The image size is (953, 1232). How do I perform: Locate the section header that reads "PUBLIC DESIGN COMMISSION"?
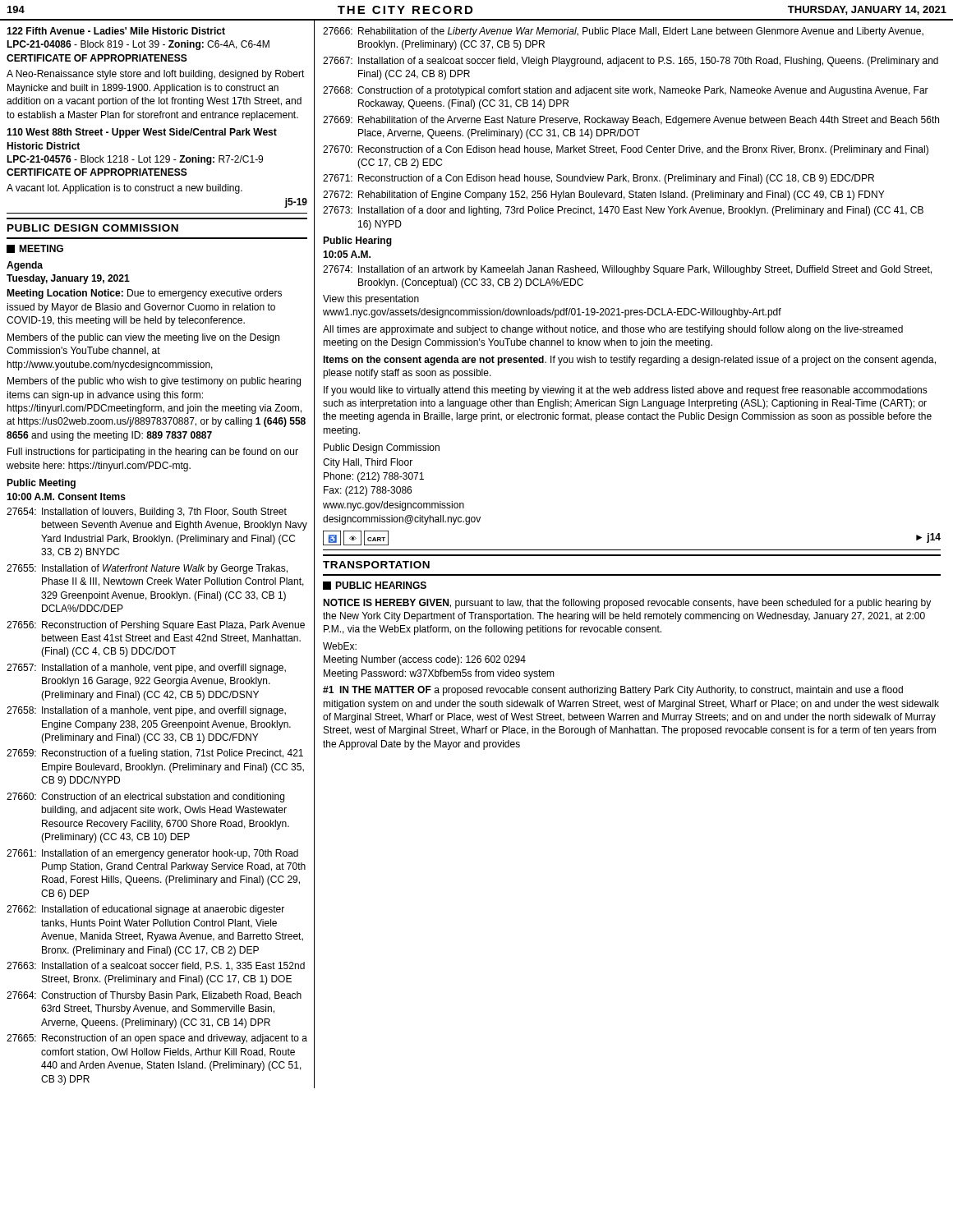pos(93,228)
